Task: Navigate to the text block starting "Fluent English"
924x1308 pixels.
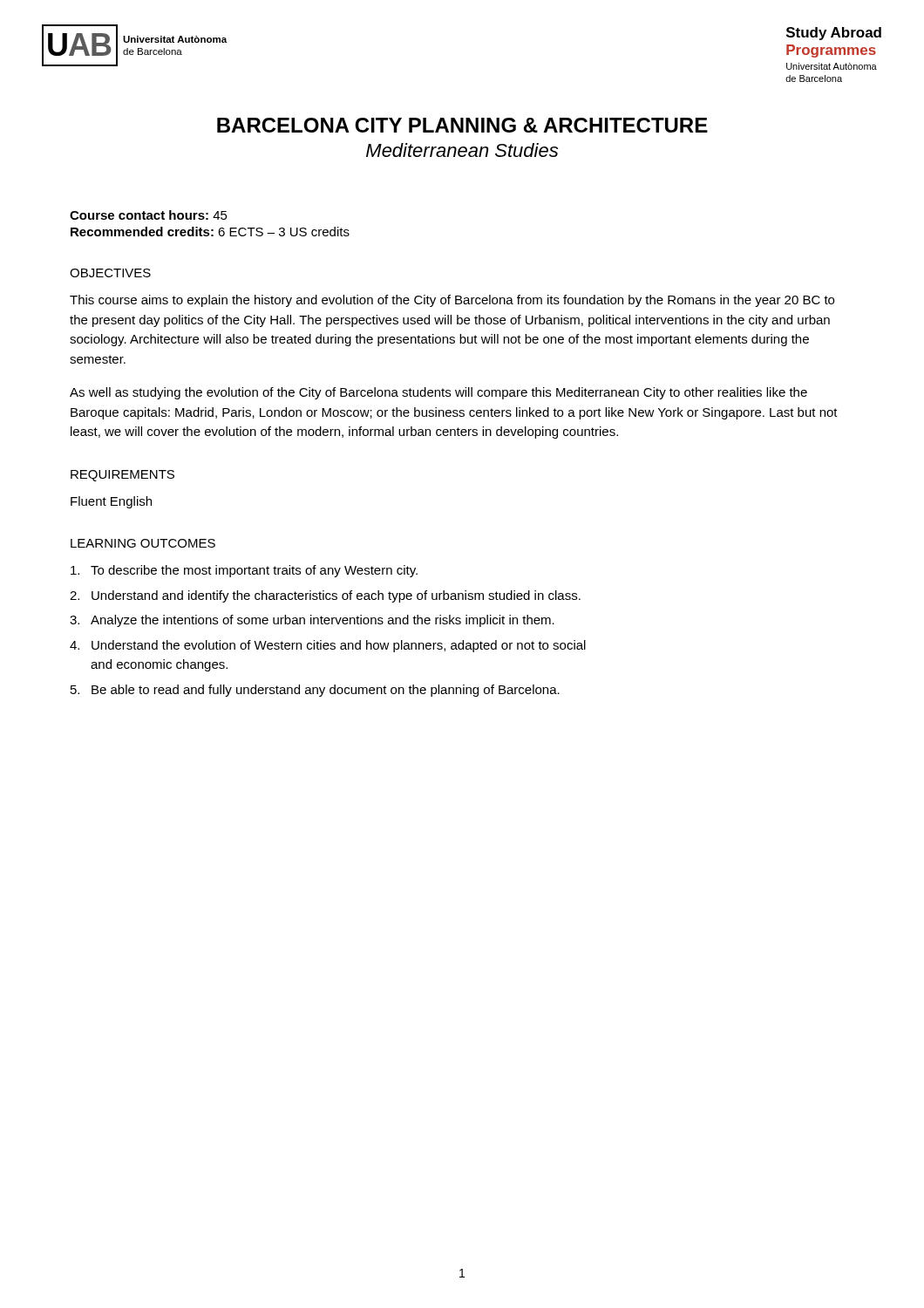Action: click(x=111, y=501)
